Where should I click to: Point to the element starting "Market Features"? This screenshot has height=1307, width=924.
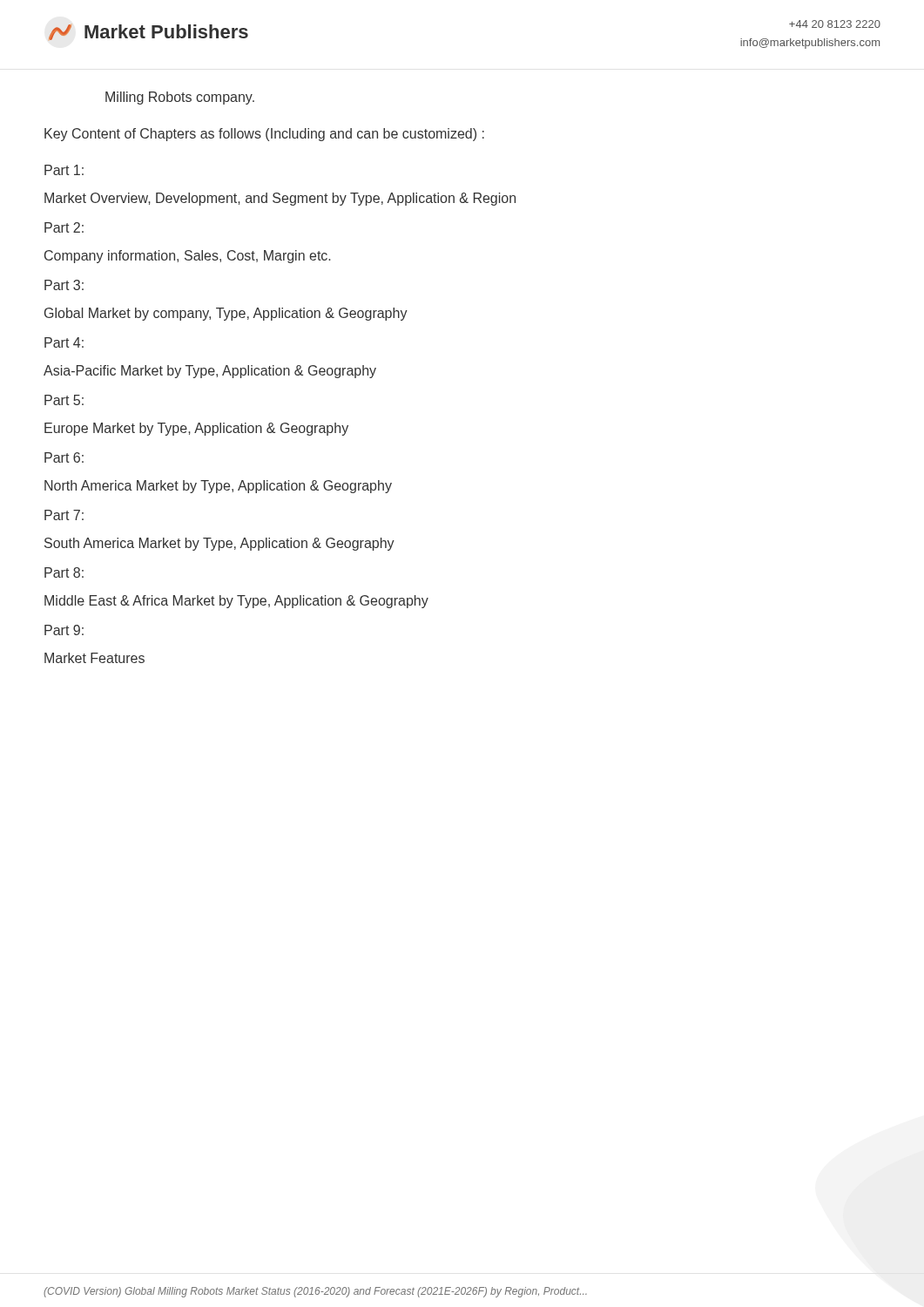click(x=94, y=658)
